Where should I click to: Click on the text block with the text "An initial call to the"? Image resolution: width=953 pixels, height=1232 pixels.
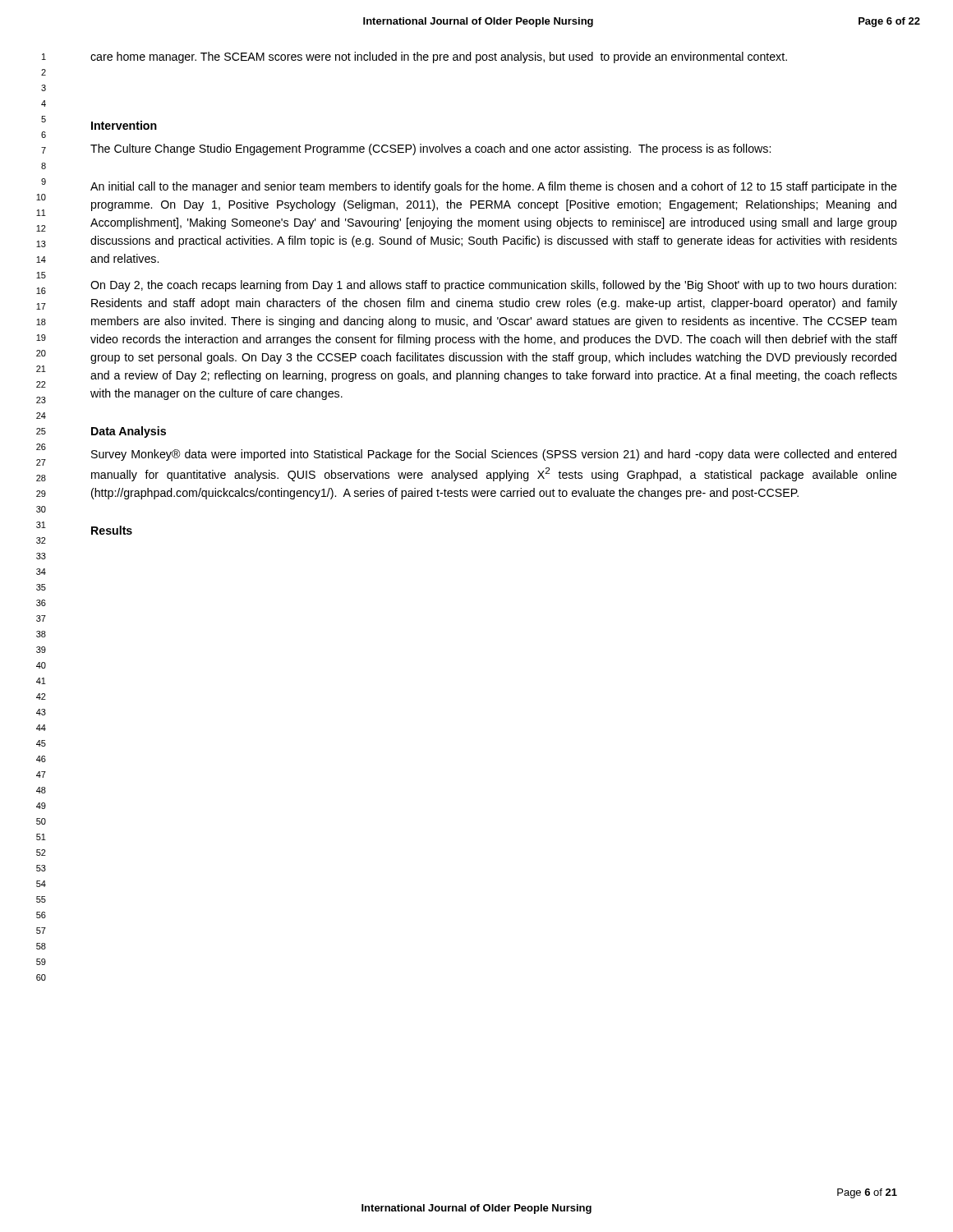click(x=494, y=223)
